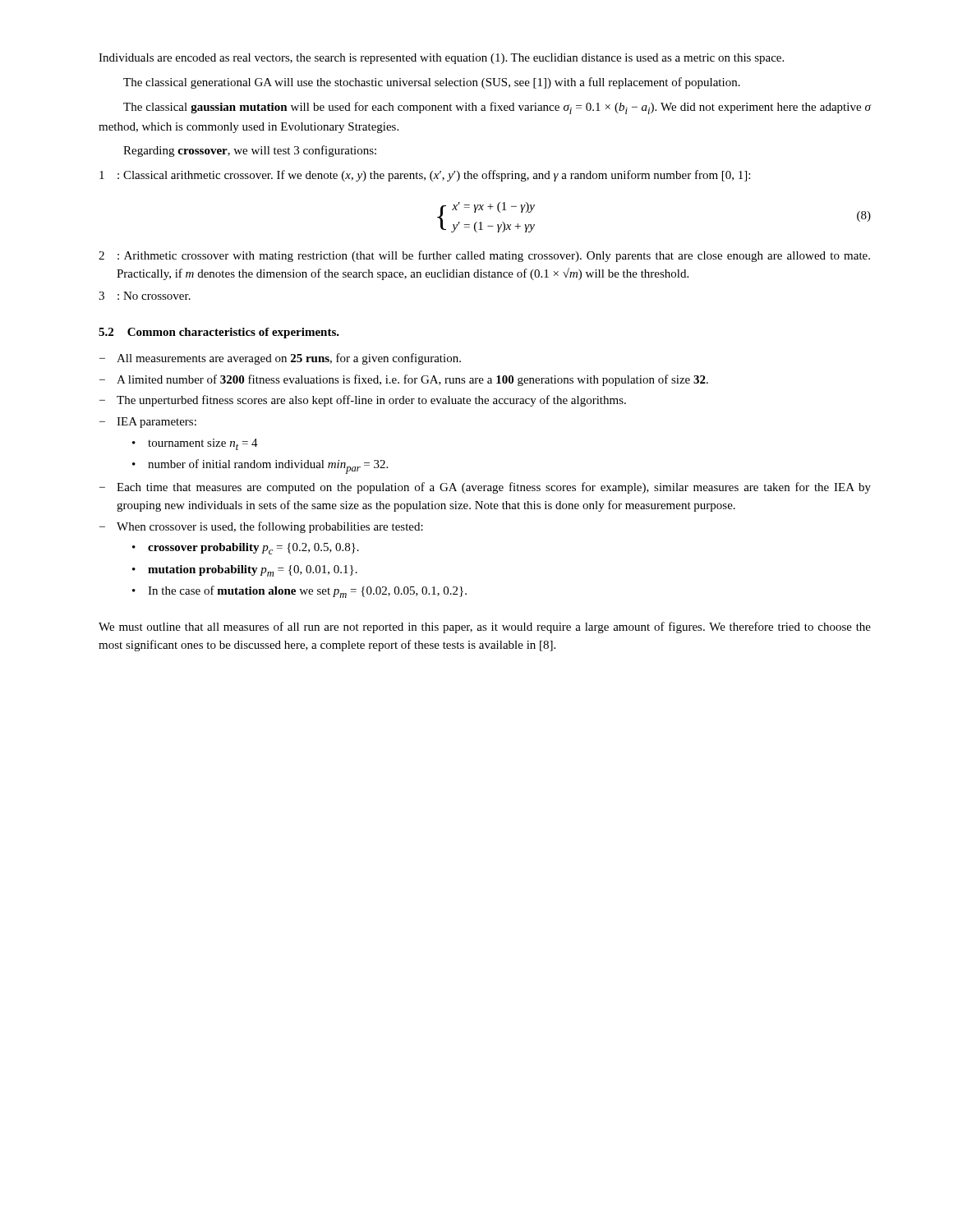Click on the text starting "− All measurements are averaged on 25"
The image size is (953, 1232).
[280, 359]
